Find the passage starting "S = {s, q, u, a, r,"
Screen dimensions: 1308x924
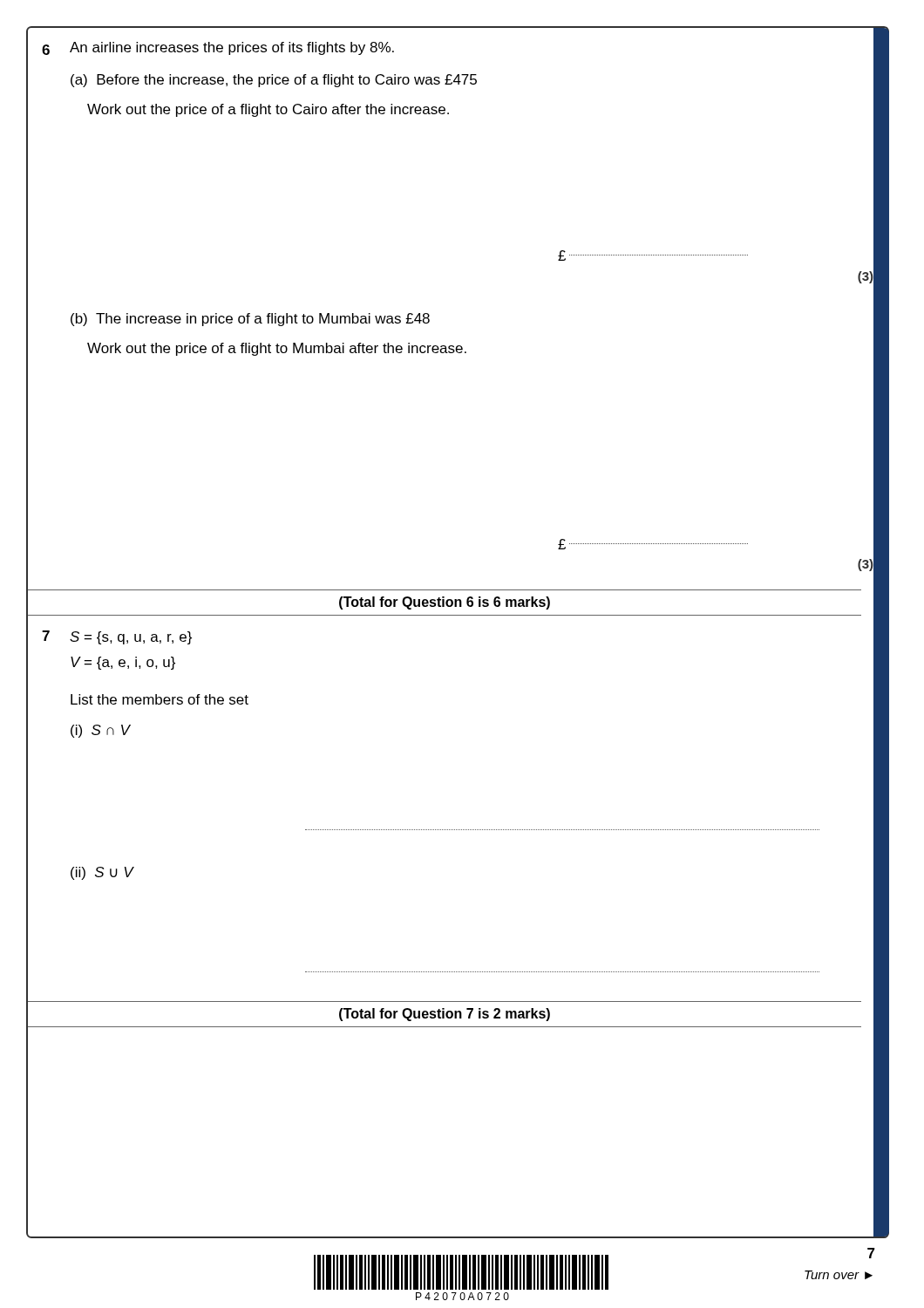click(131, 650)
